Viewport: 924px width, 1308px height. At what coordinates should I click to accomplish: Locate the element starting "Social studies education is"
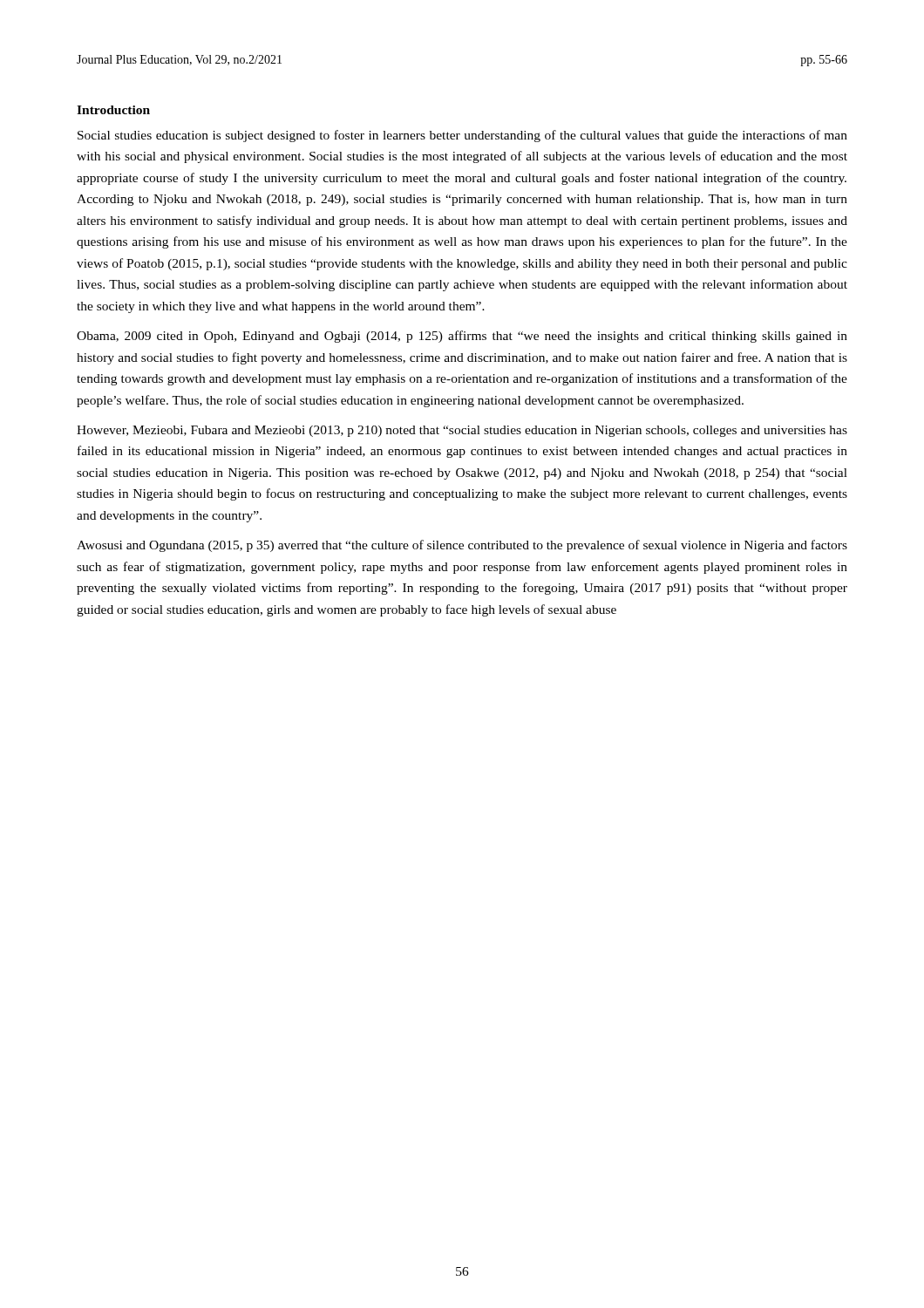pos(462,220)
